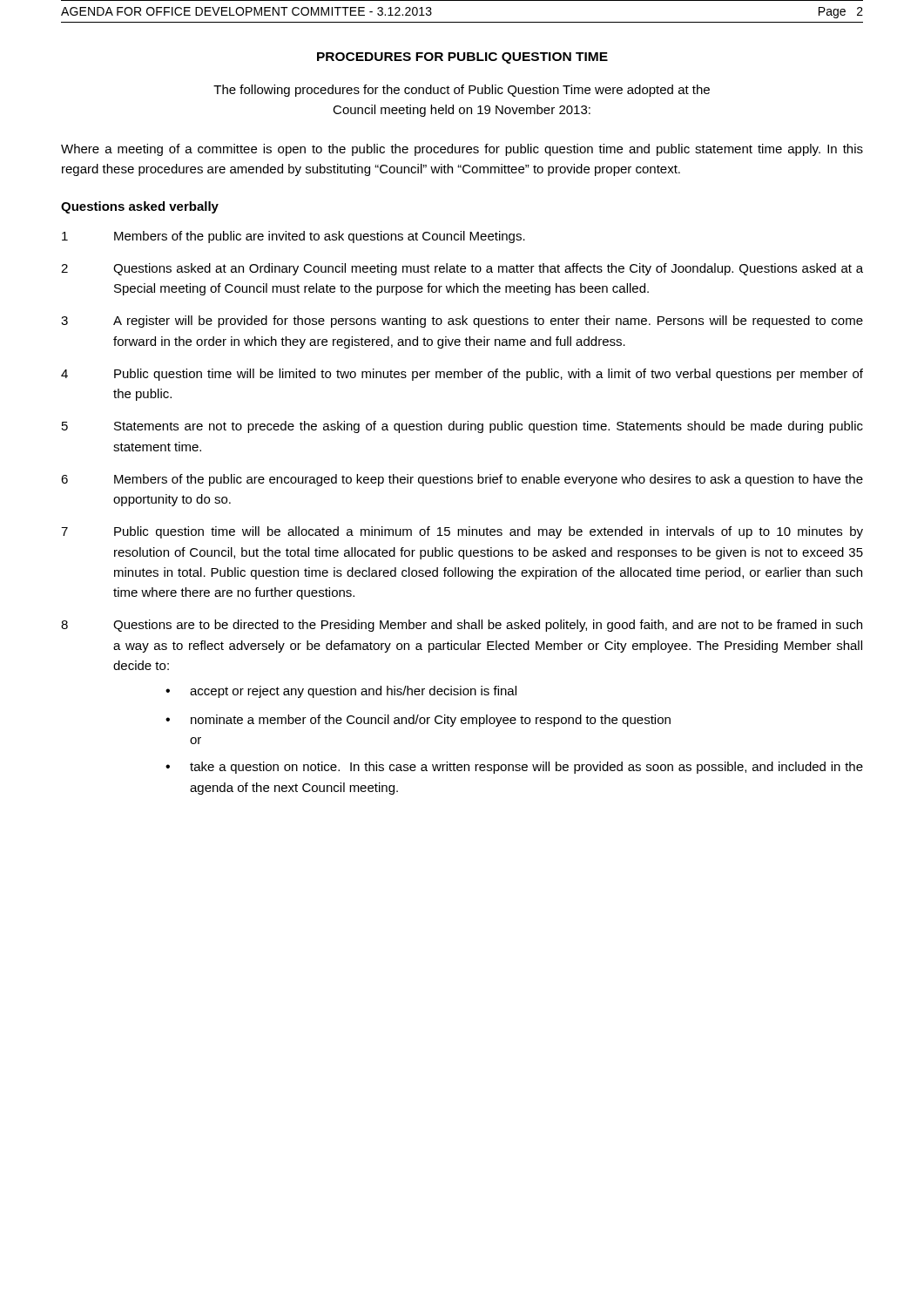
Task: Navigate to the passage starting "8 Questions are to be directed to"
Action: pyautogui.click(x=462, y=709)
